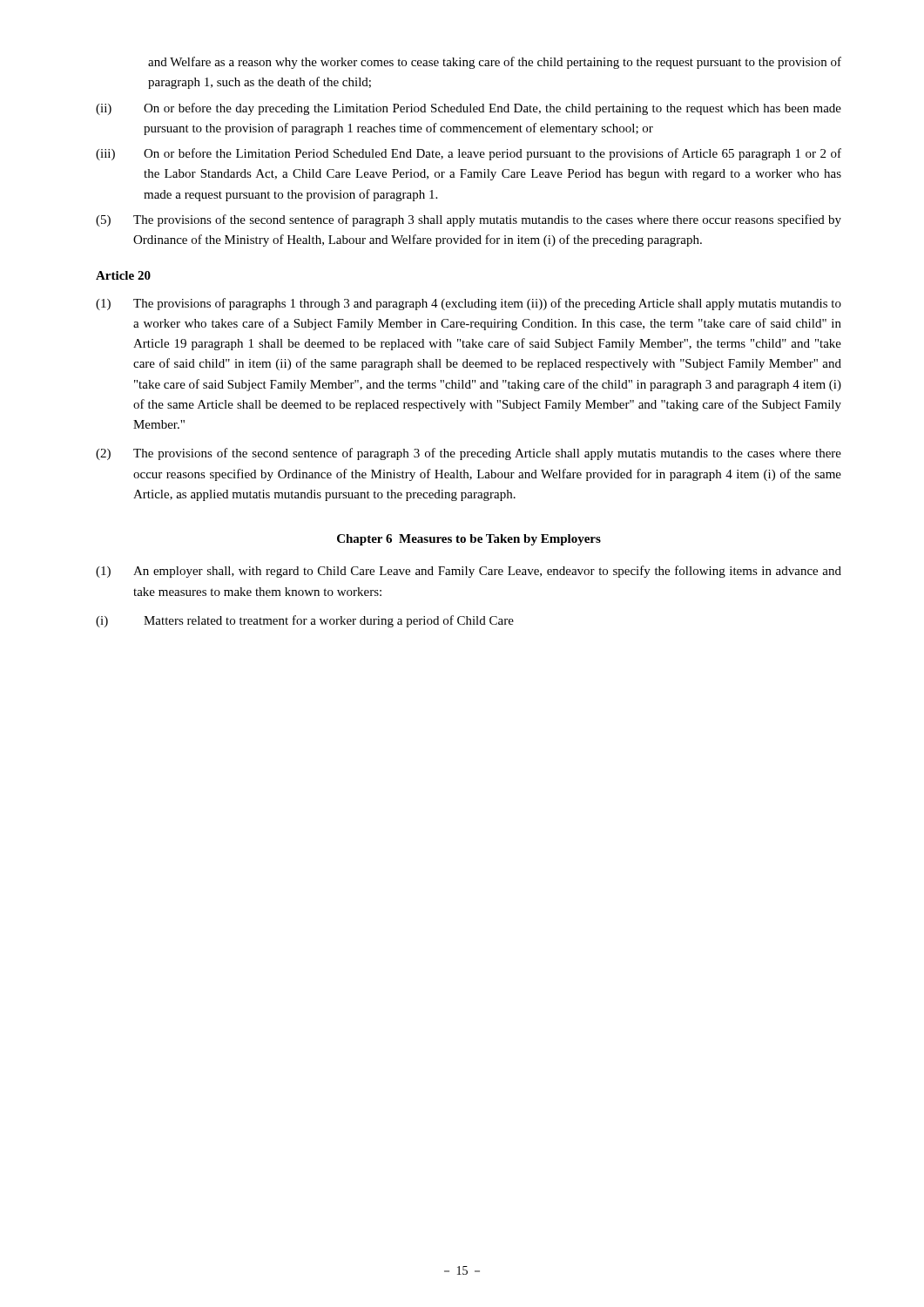This screenshot has width=924, height=1307.
Task: Select the text starting "(2) The provisions of the"
Action: click(469, 474)
